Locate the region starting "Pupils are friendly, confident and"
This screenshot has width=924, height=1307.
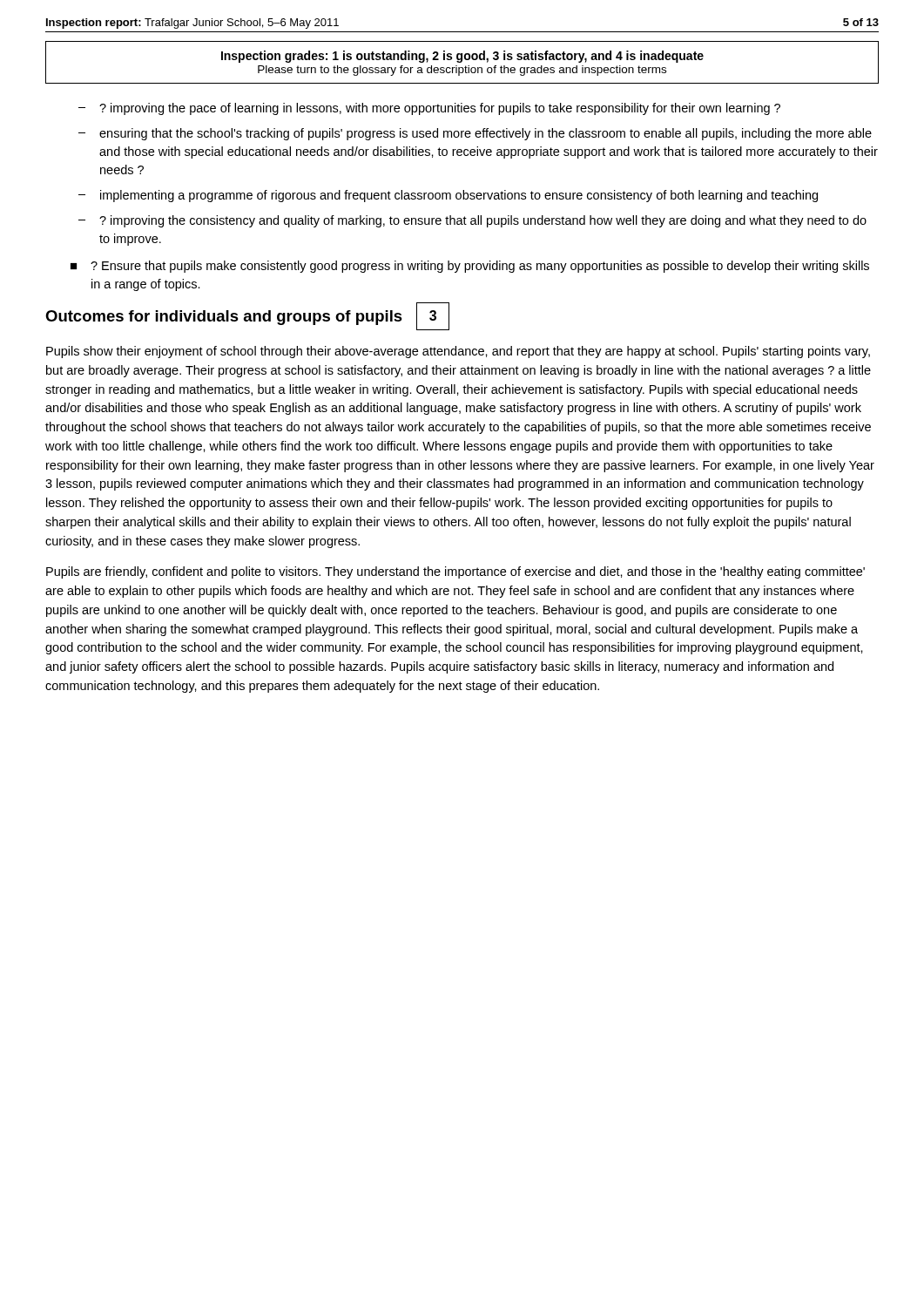point(455,629)
